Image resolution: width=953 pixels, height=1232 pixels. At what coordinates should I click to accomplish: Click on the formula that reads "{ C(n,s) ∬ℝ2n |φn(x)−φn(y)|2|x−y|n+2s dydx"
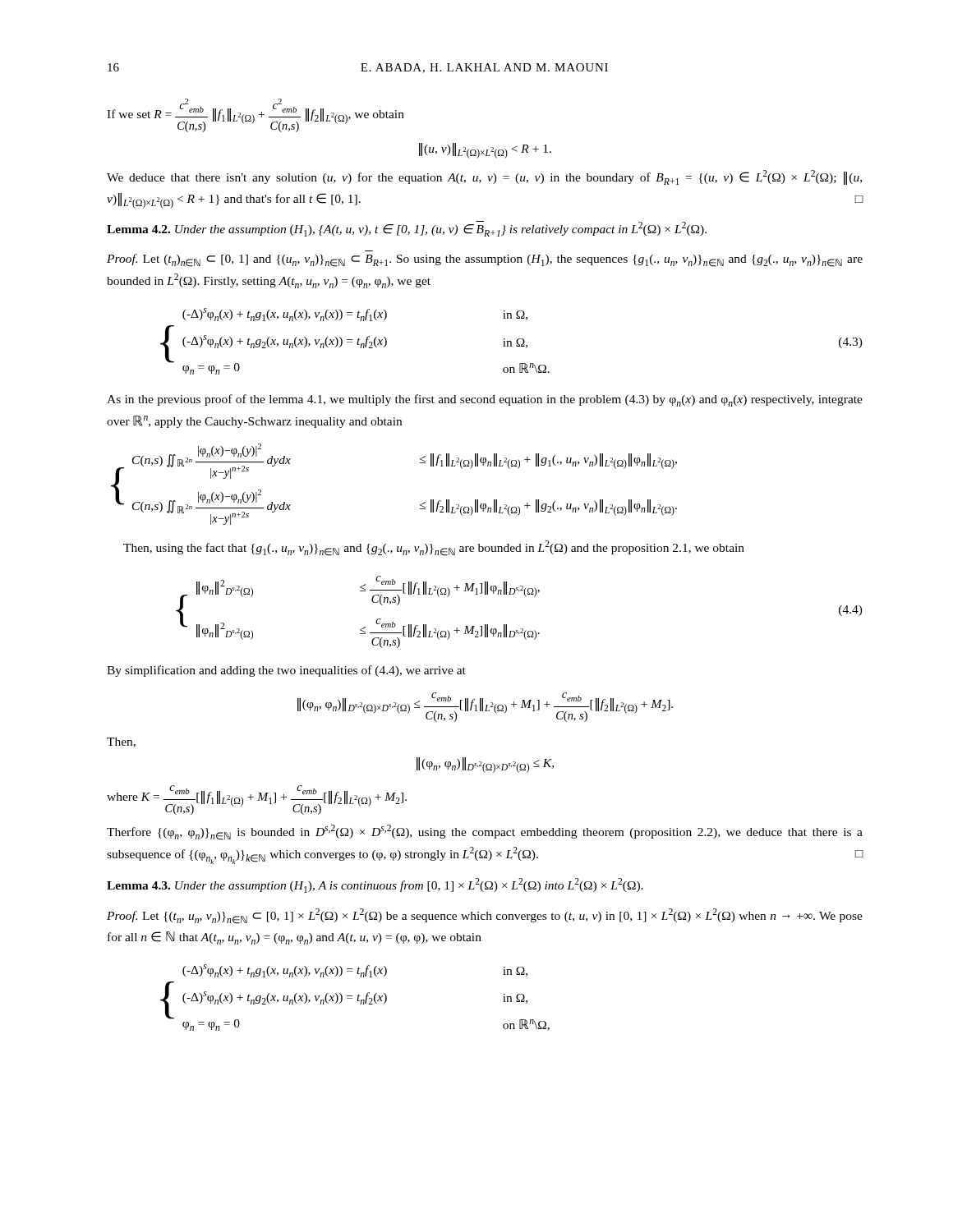pyautogui.click(x=392, y=484)
